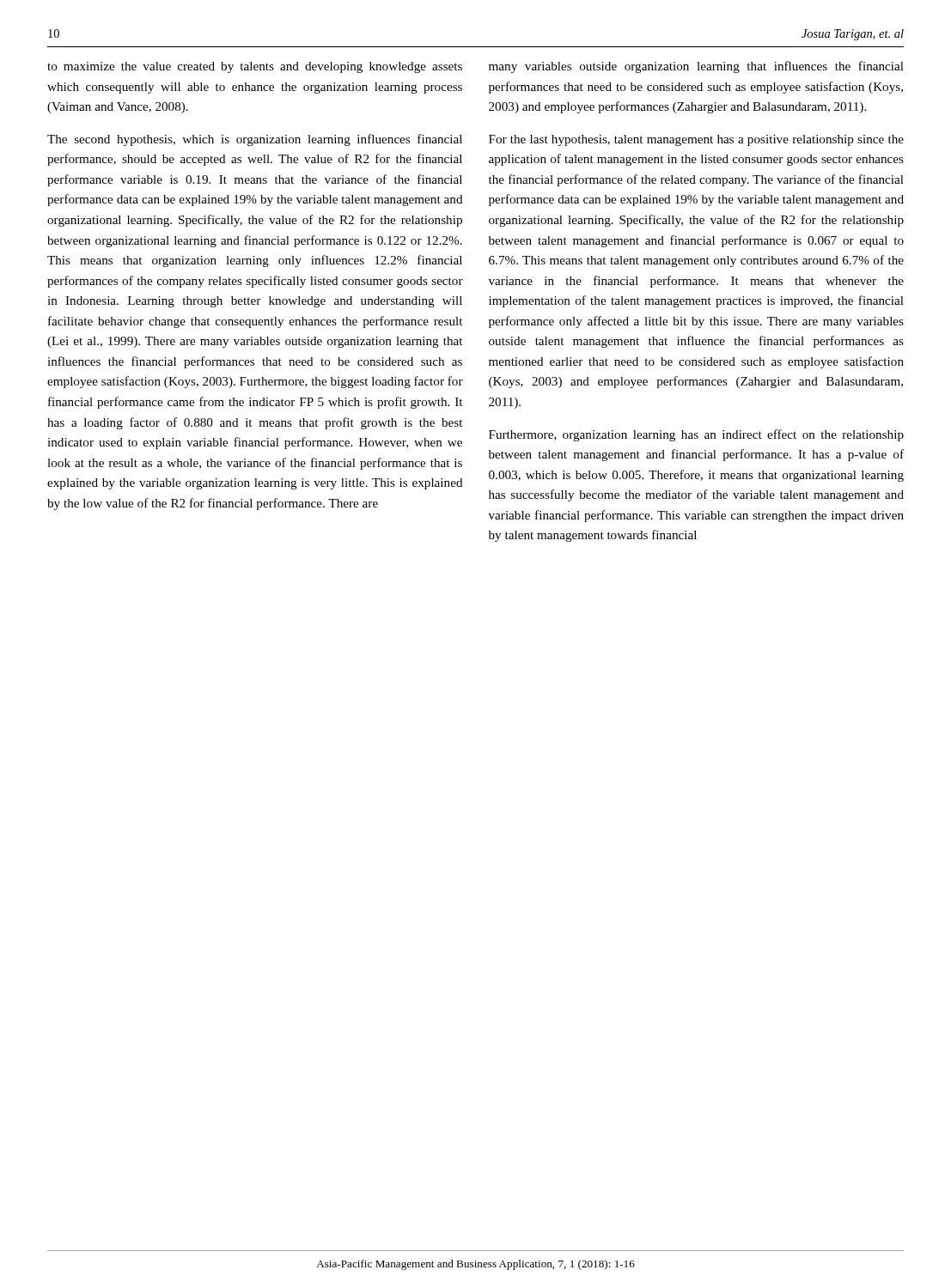Image resolution: width=951 pixels, height=1288 pixels.
Task: Click on the text starting "Furthermore, organization learning has"
Action: click(696, 484)
